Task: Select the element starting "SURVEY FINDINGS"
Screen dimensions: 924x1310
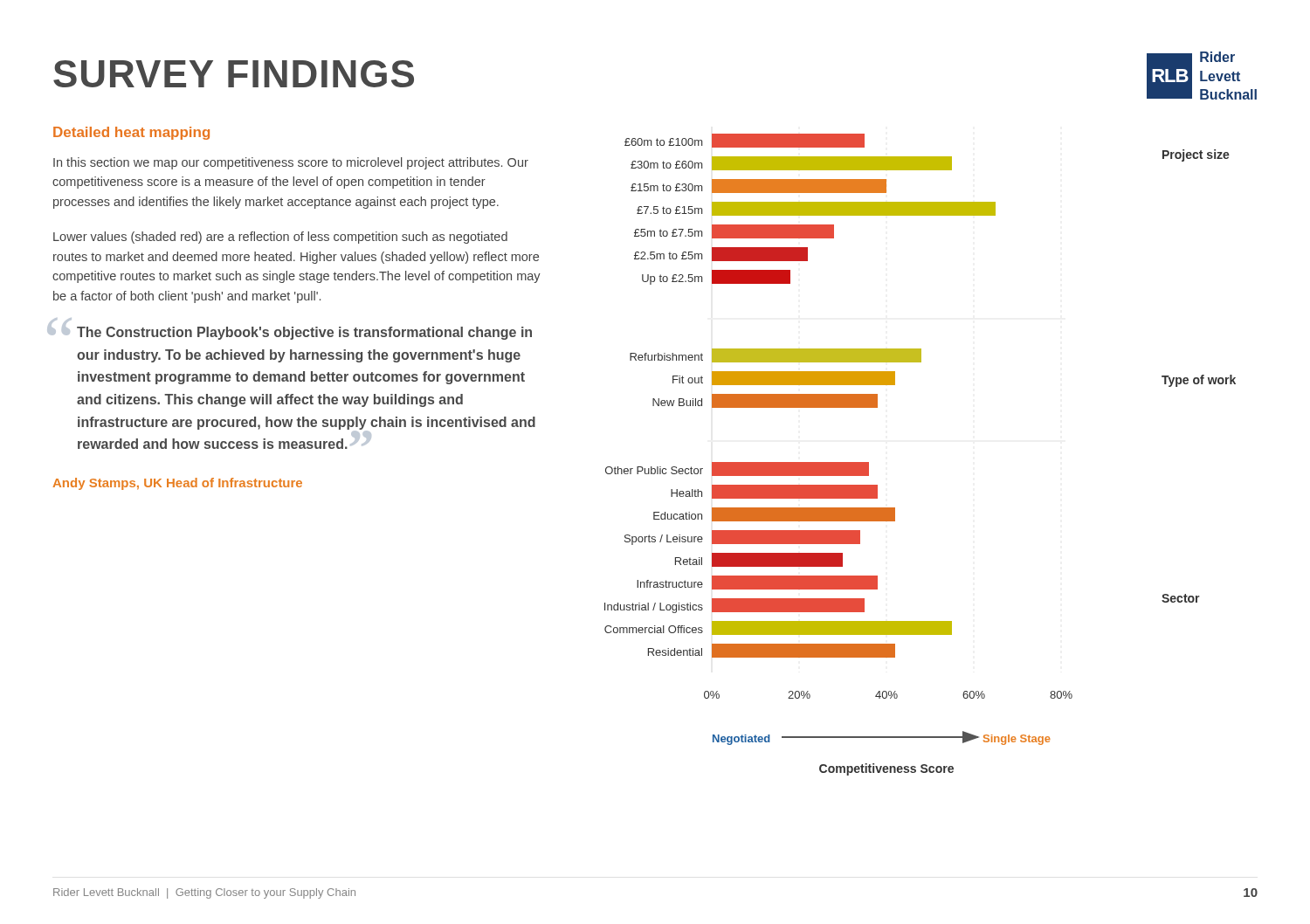Action: point(234,74)
